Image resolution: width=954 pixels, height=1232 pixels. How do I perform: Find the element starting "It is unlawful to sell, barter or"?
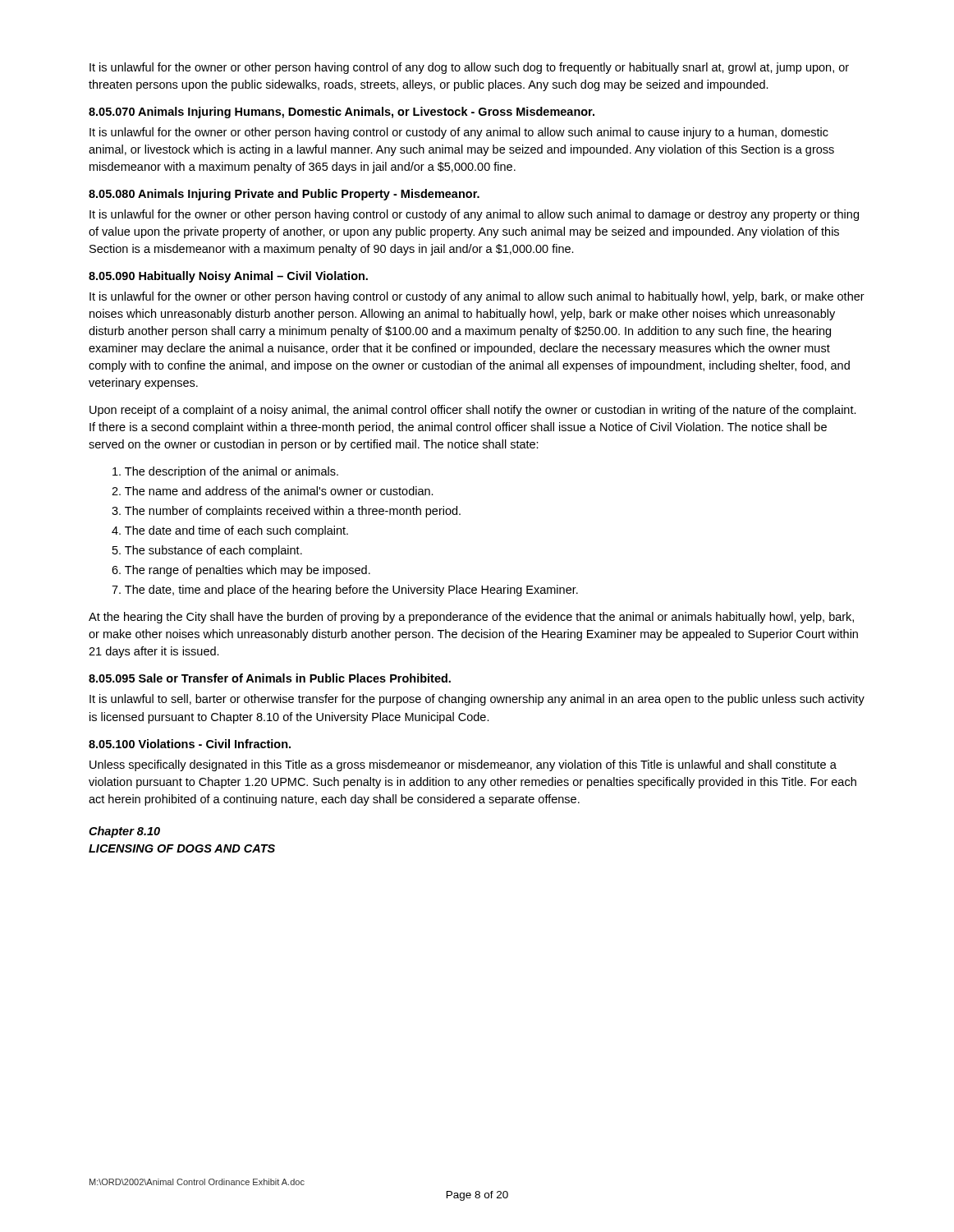coord(476,708)
